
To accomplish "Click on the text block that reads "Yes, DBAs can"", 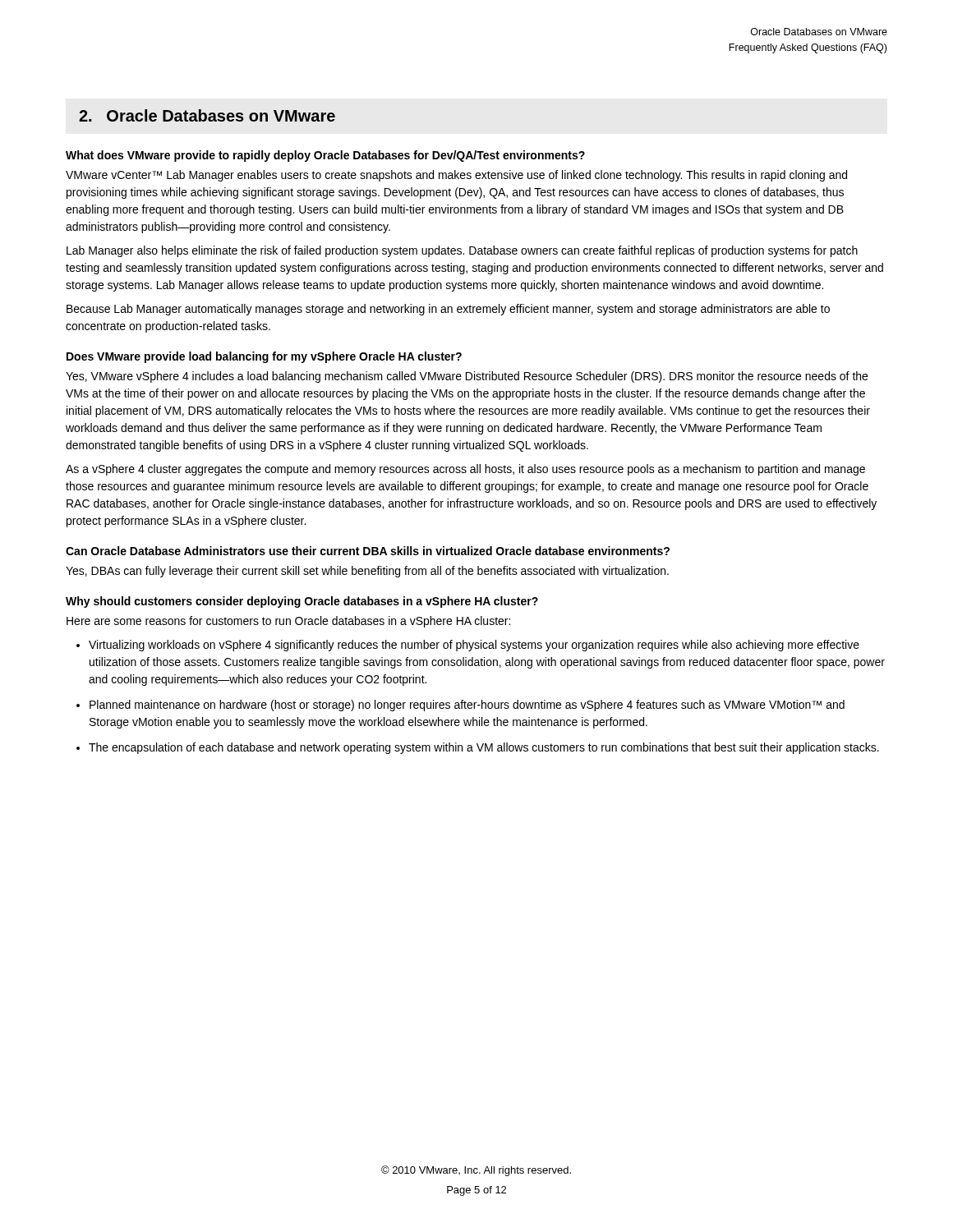I will click(368, 571).
